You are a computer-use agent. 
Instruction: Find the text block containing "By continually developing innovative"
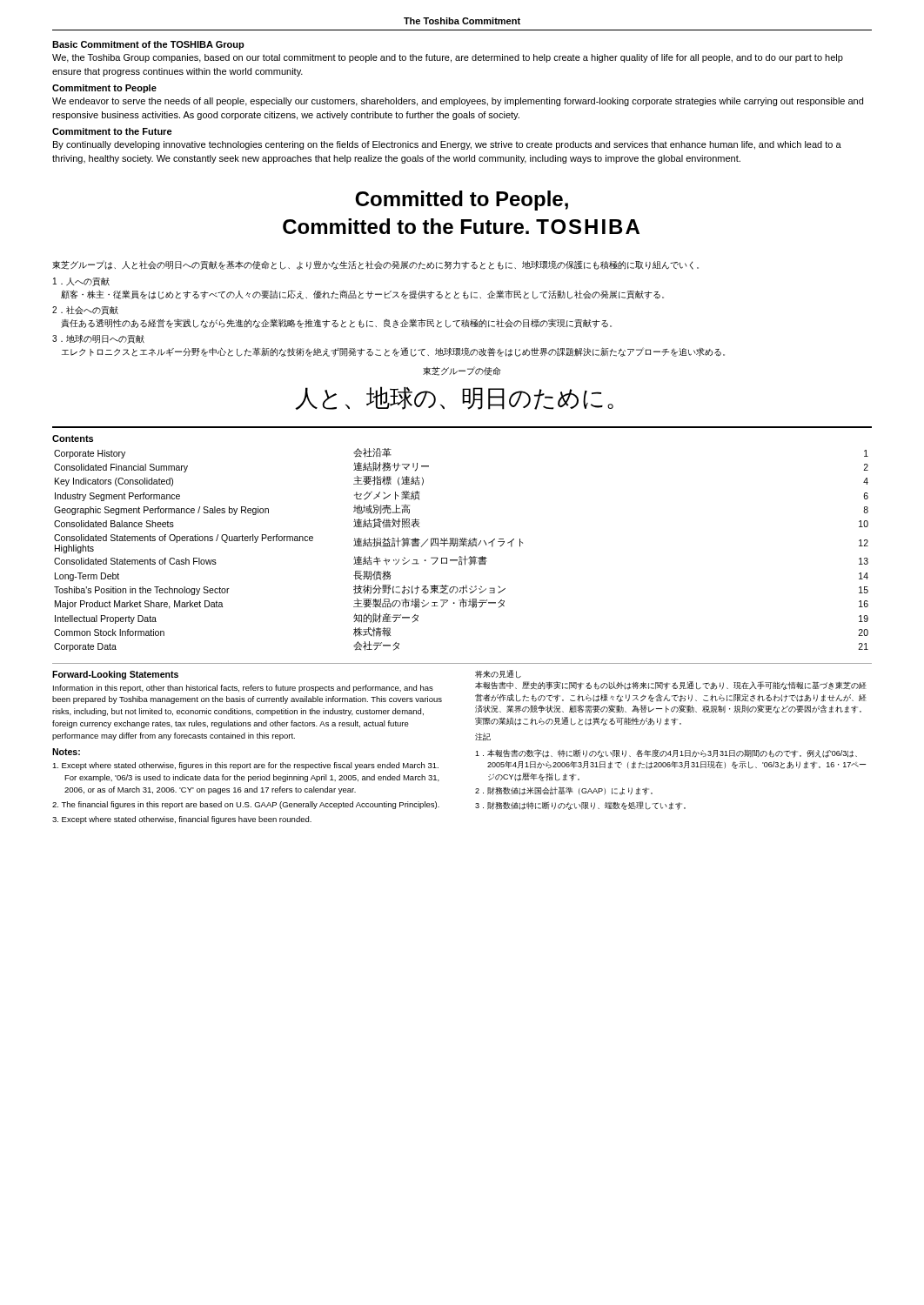[447, 151]
